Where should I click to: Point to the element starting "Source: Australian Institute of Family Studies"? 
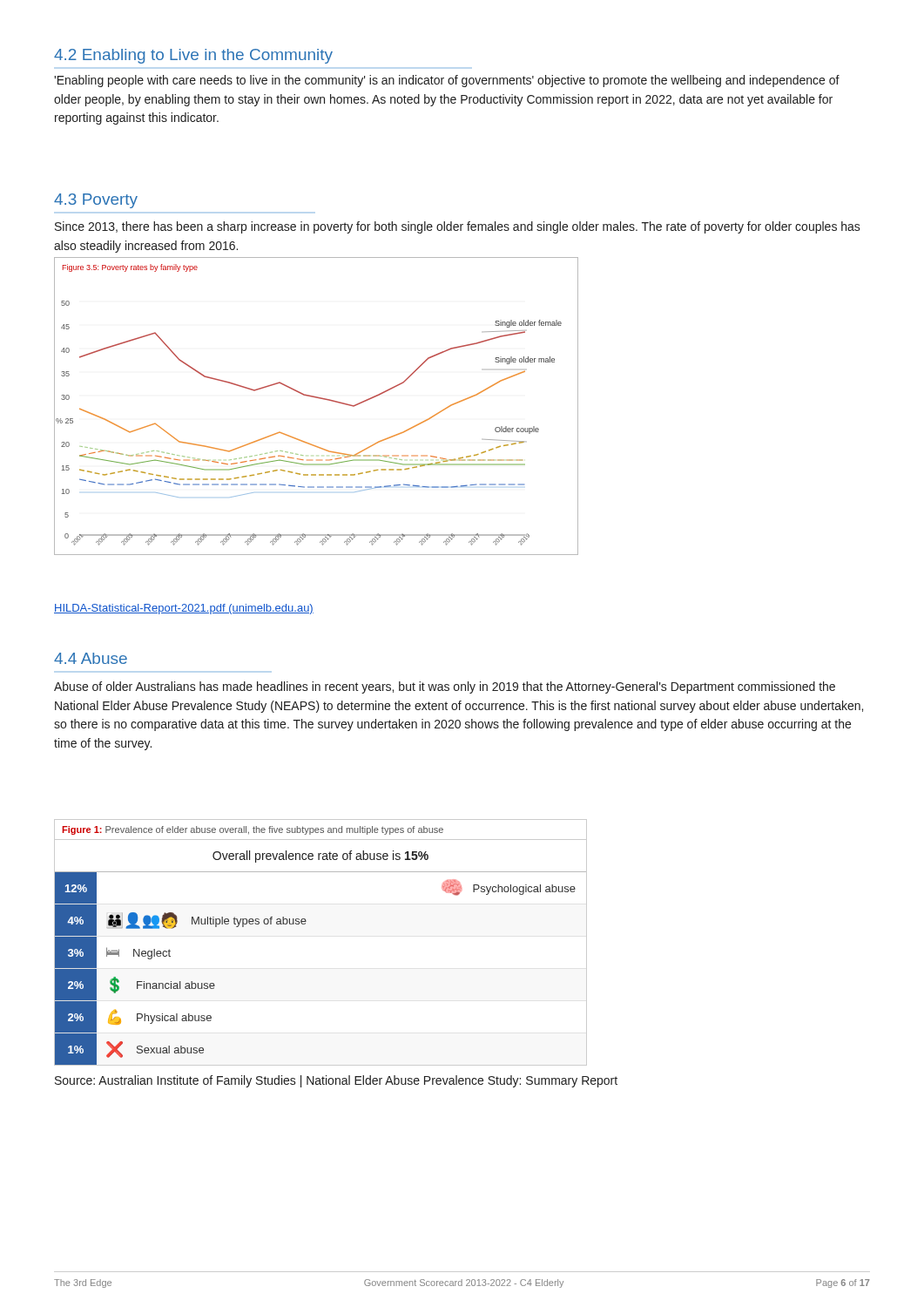(336, 1080)
